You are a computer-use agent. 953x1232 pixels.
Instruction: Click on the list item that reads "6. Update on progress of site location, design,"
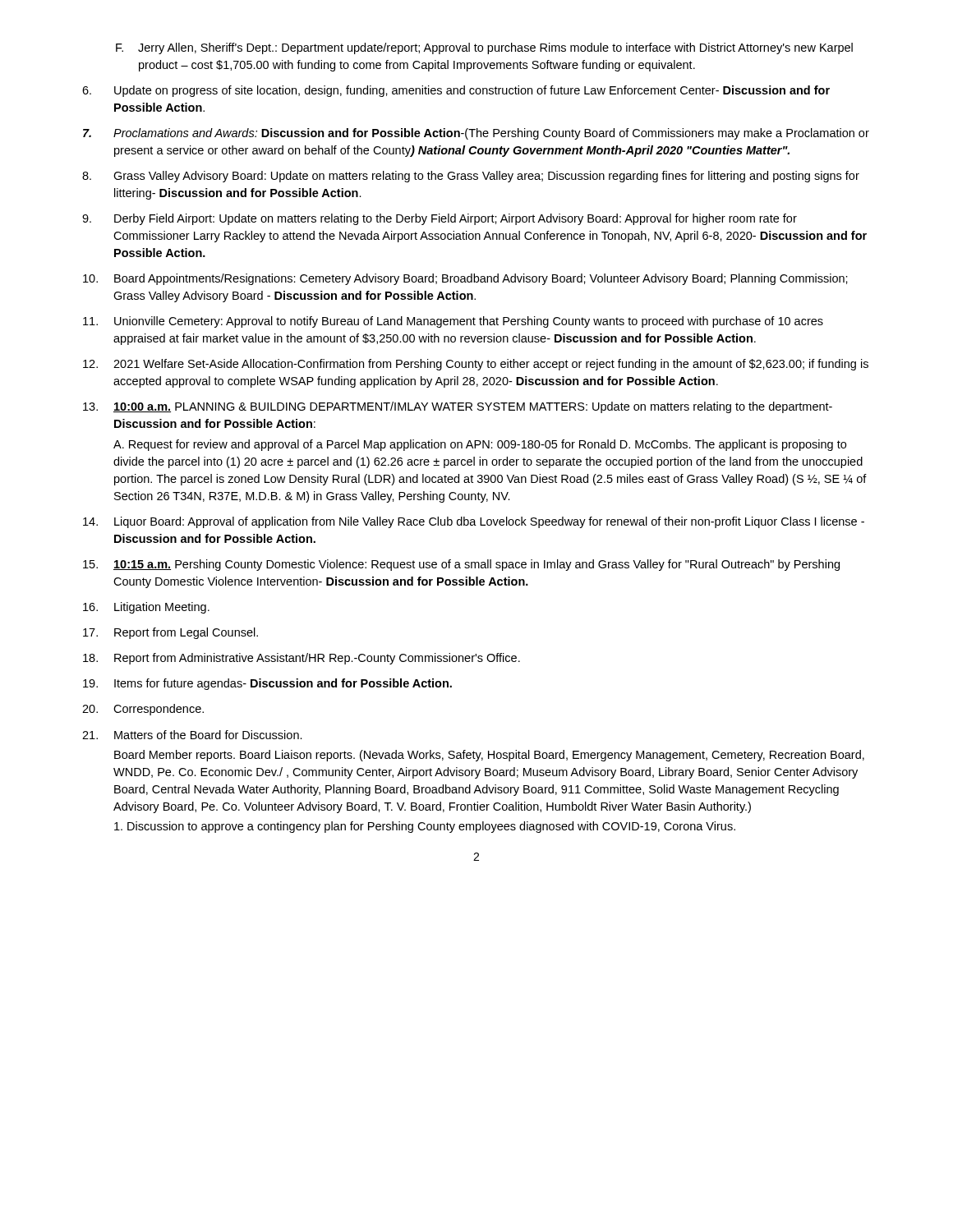476,99
